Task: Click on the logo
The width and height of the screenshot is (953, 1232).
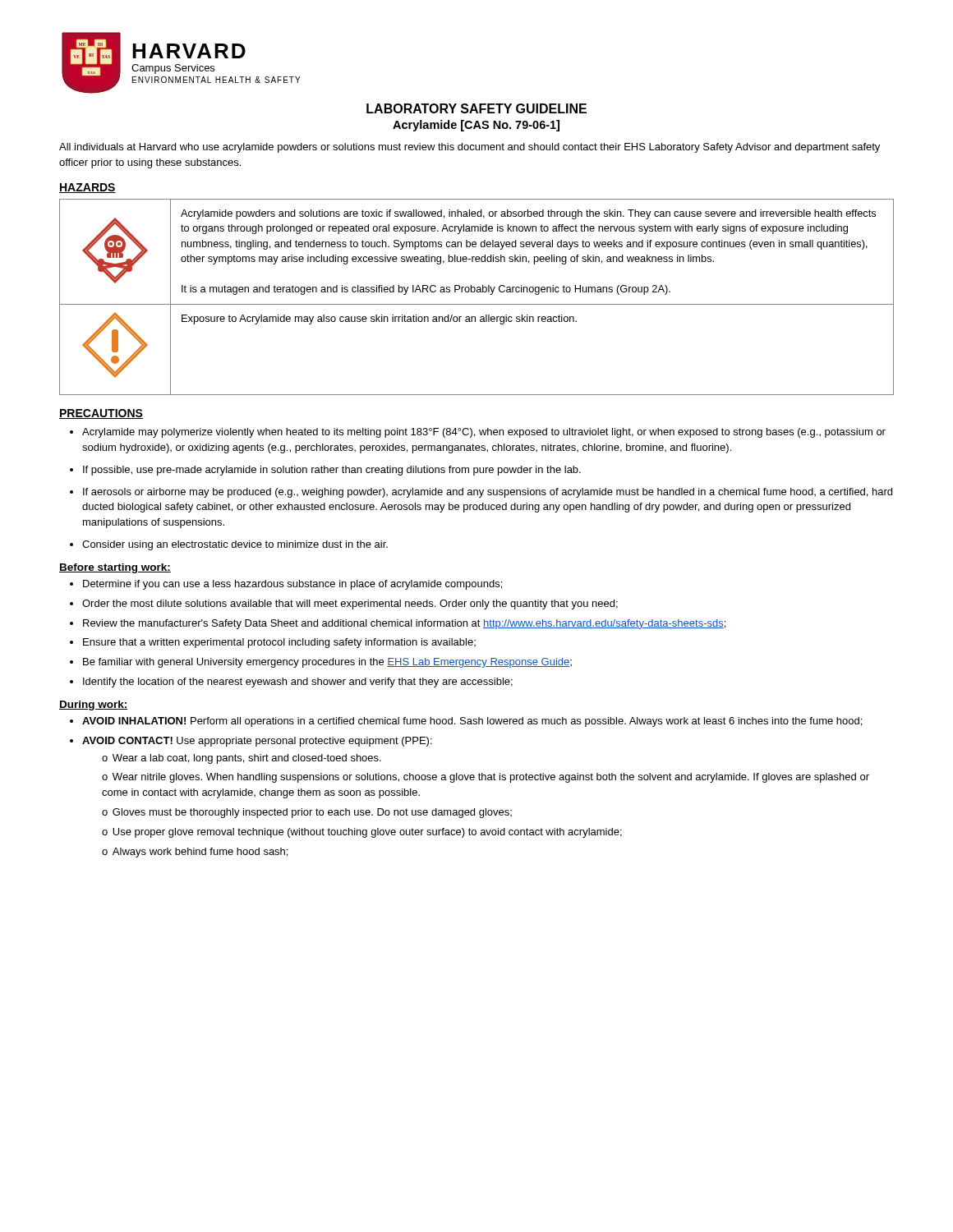Action: coord(476,62)
